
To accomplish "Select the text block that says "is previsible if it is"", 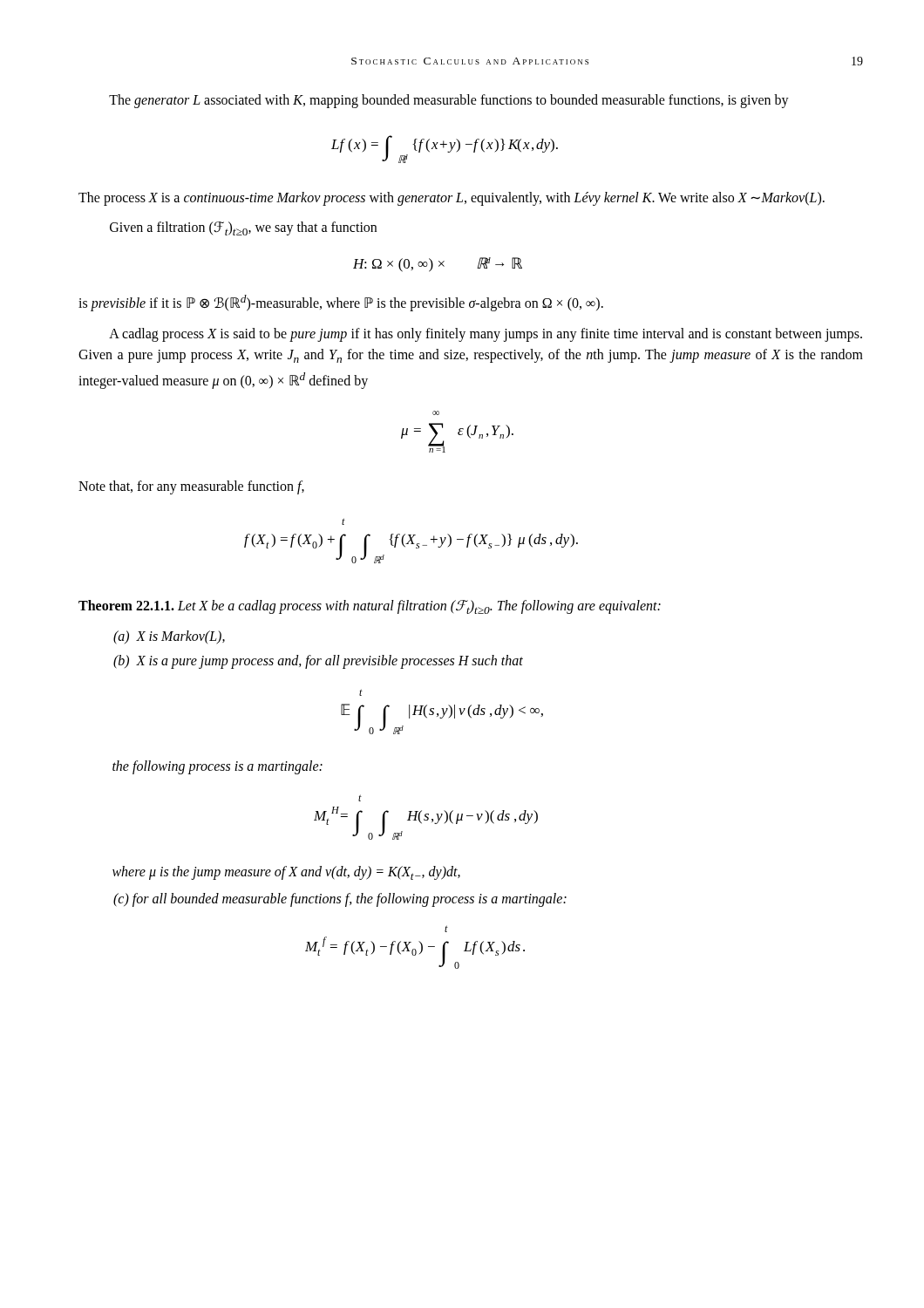I will 341,302.
